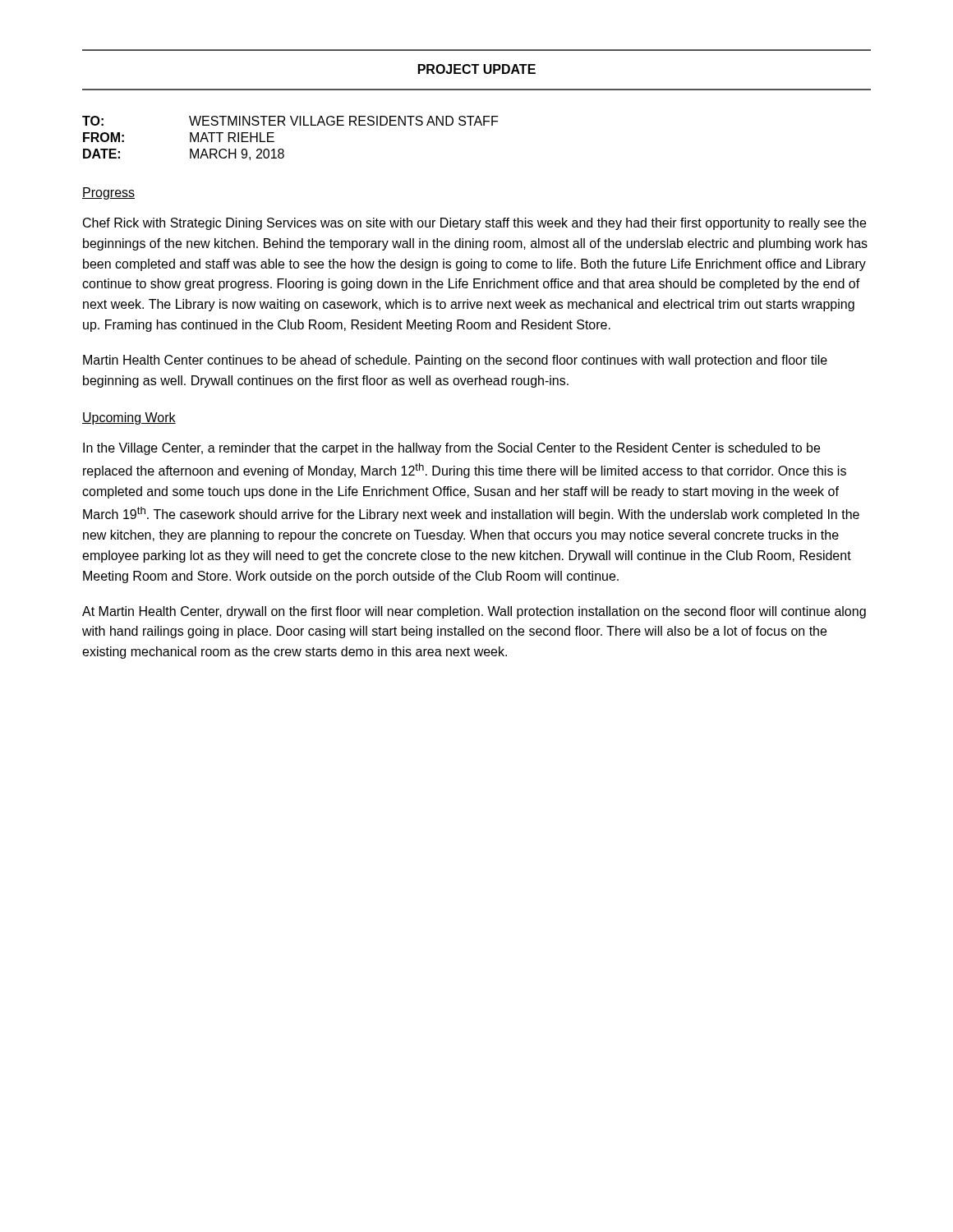The width and height of the screenshot is (953, 1232).
Task: Select the text block containing "Chef Rick with"
Action: click(x=476, y=275)
